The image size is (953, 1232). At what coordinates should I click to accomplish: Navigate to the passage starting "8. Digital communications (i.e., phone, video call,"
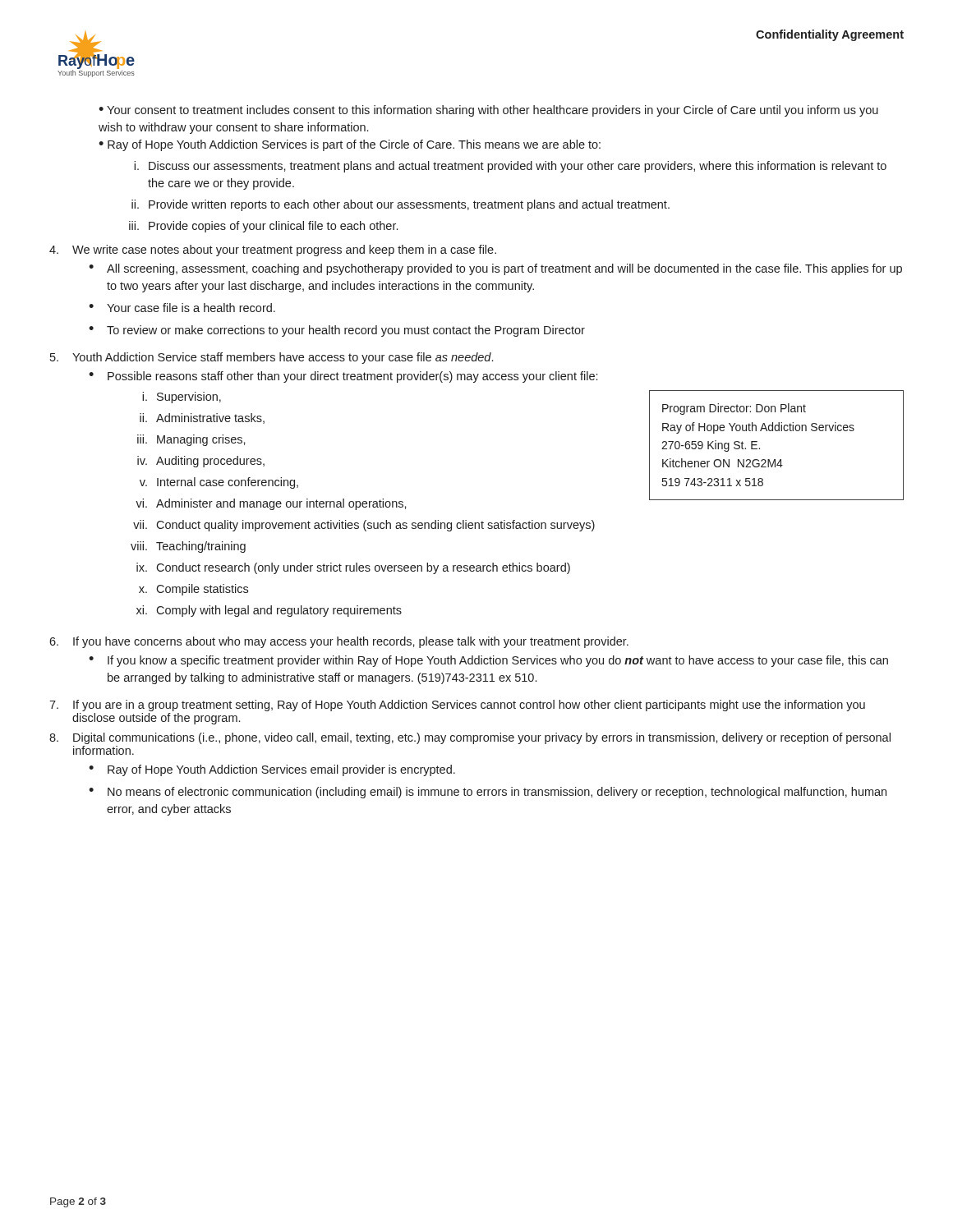470,738
